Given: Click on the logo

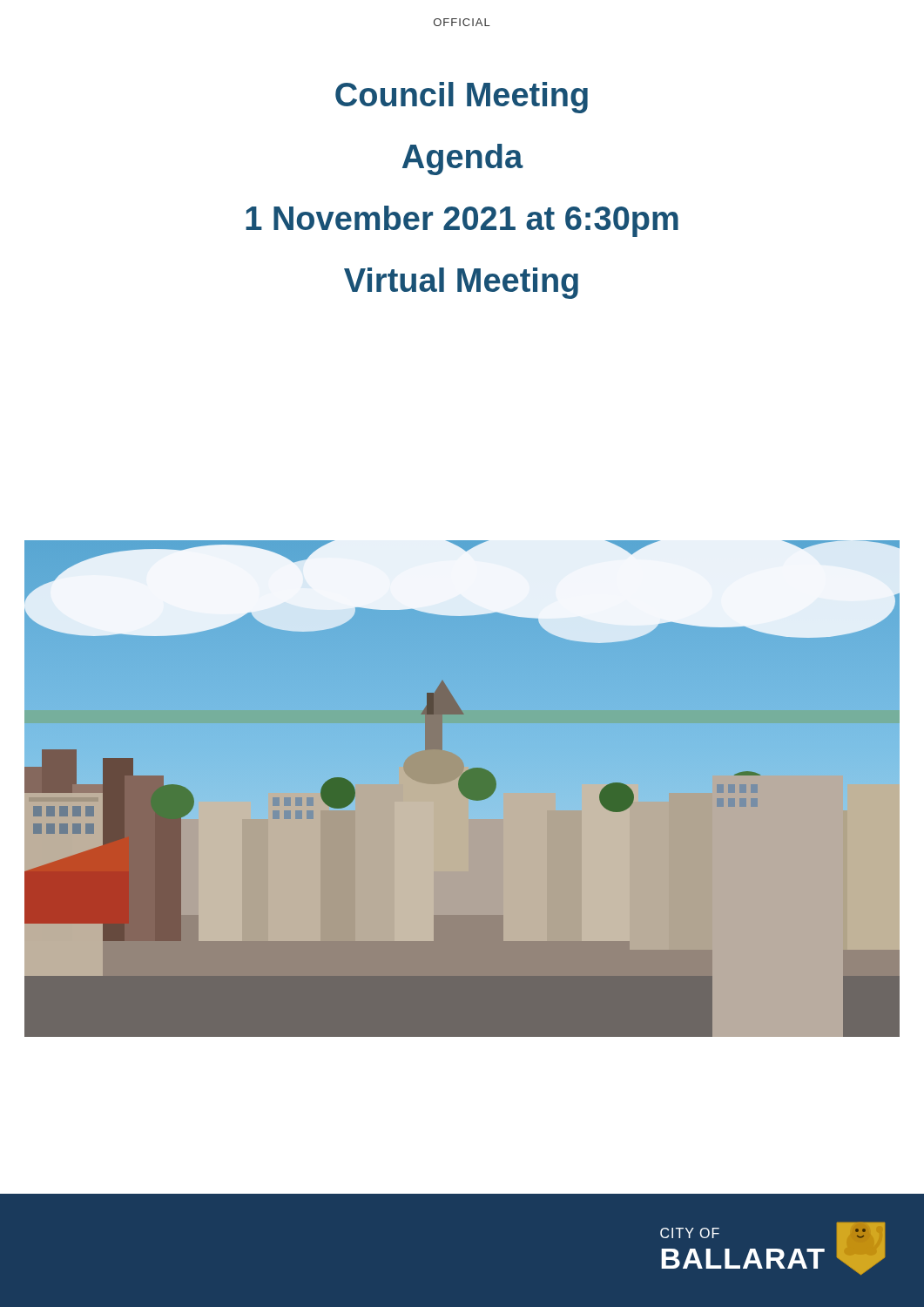Looking at the screenshot, I should pos(462,1250).
